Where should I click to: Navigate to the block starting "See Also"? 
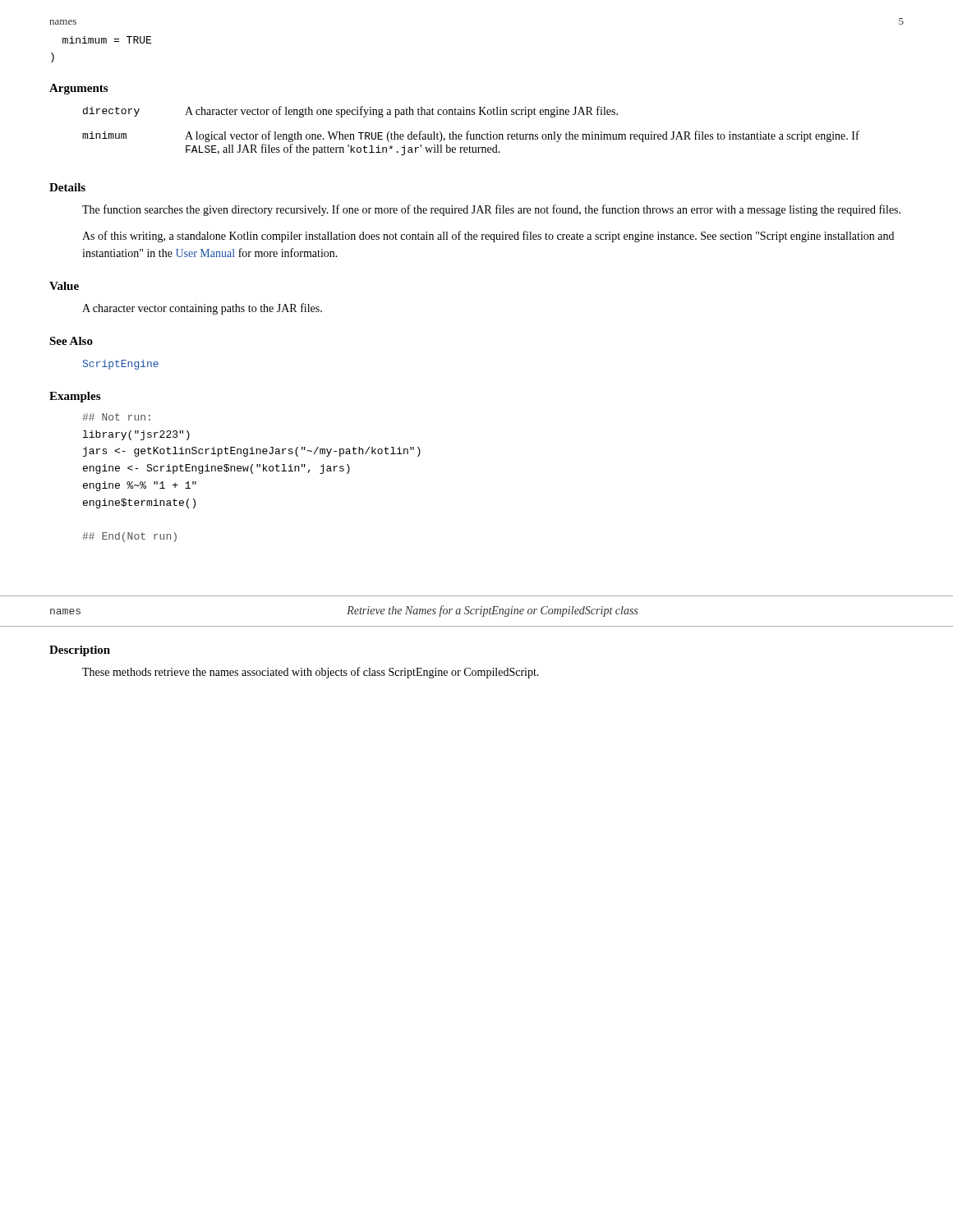tap(71, 341)
